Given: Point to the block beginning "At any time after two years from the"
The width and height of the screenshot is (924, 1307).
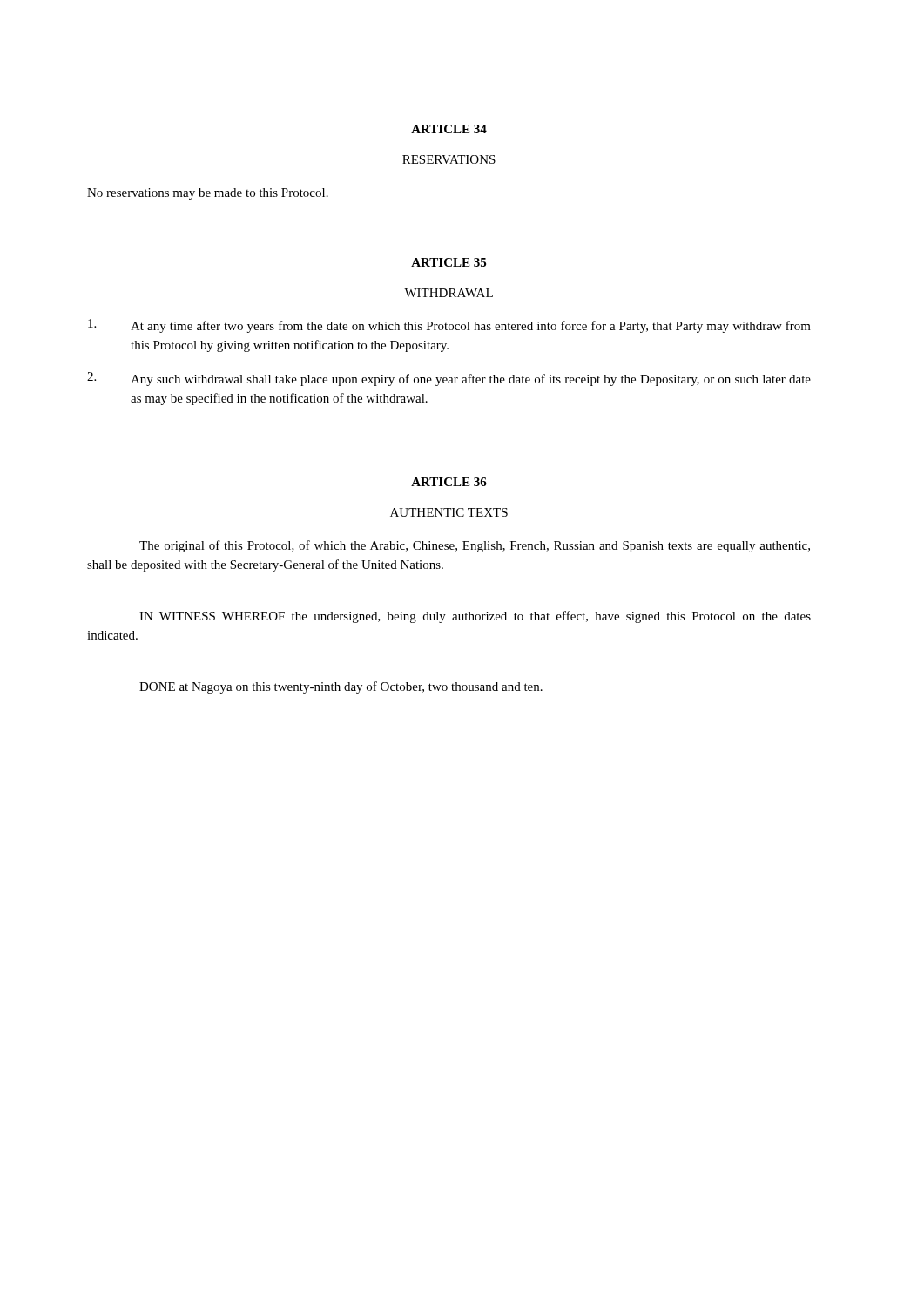Looking at the screenshot, I should [449, 336].
